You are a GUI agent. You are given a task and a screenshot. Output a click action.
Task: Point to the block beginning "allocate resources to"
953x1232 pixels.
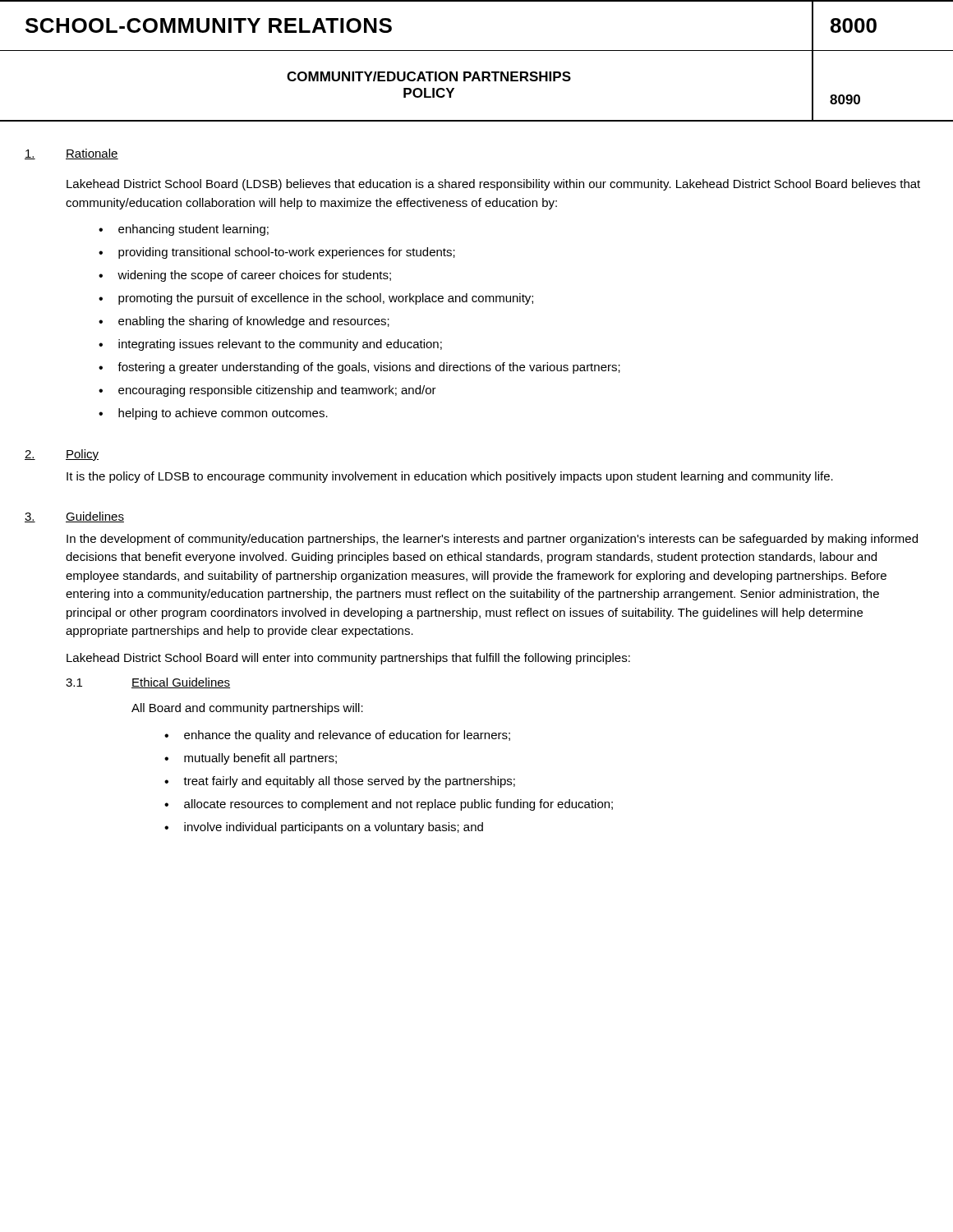[399, 803]
